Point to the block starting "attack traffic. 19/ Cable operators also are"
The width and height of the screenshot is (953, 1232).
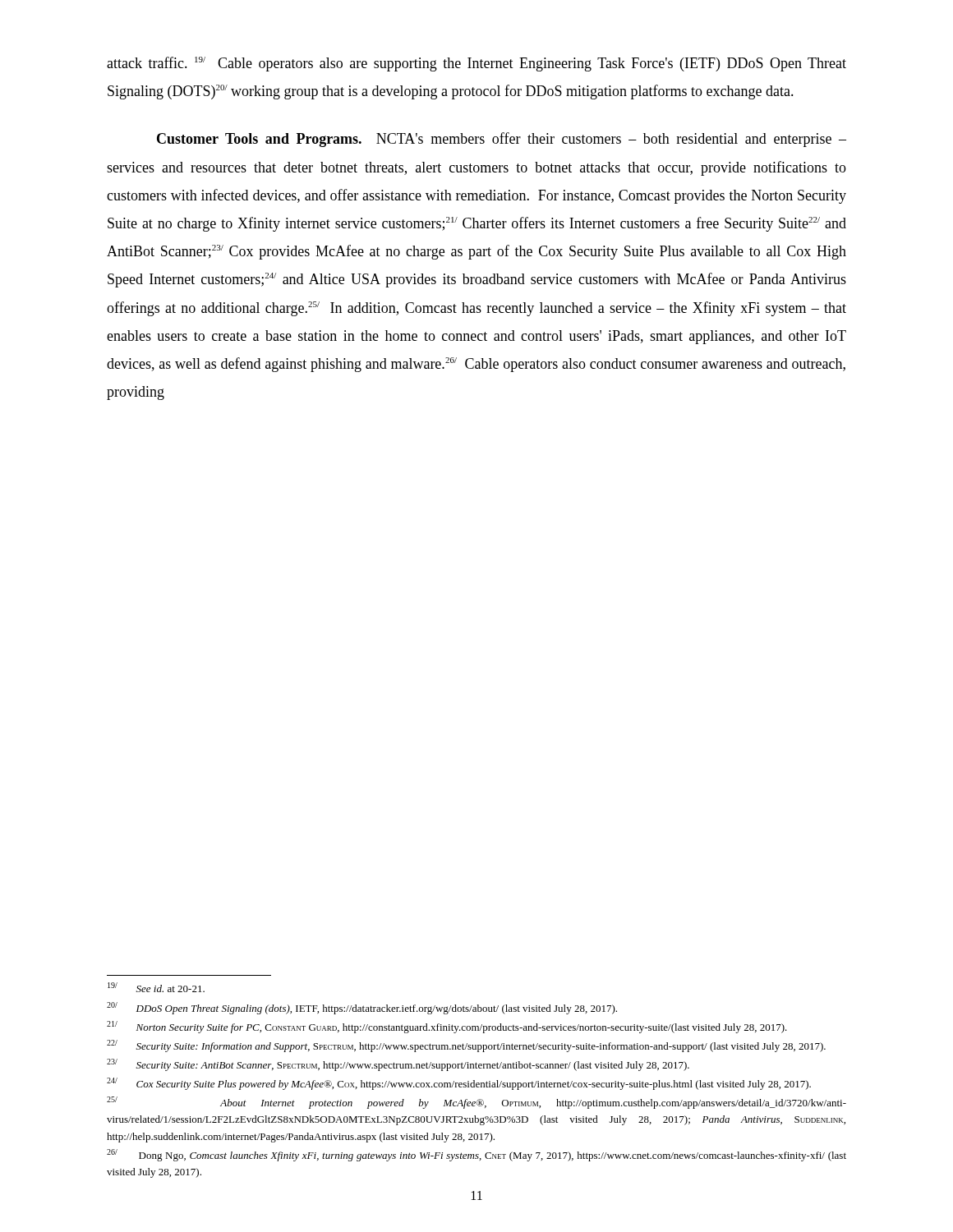coord(476,228)
